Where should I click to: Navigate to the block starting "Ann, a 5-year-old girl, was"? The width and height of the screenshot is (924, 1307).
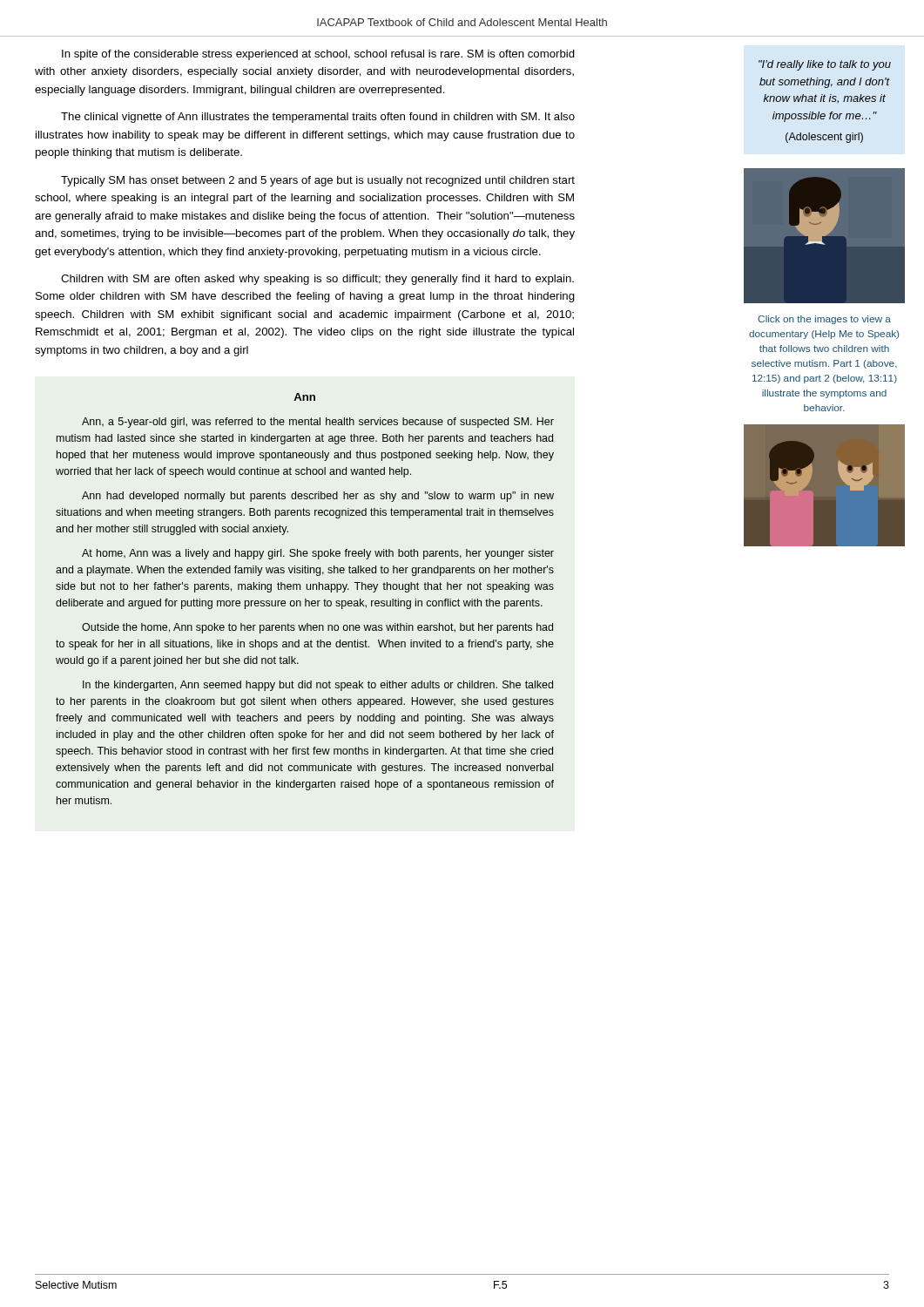tap(305, 612)
